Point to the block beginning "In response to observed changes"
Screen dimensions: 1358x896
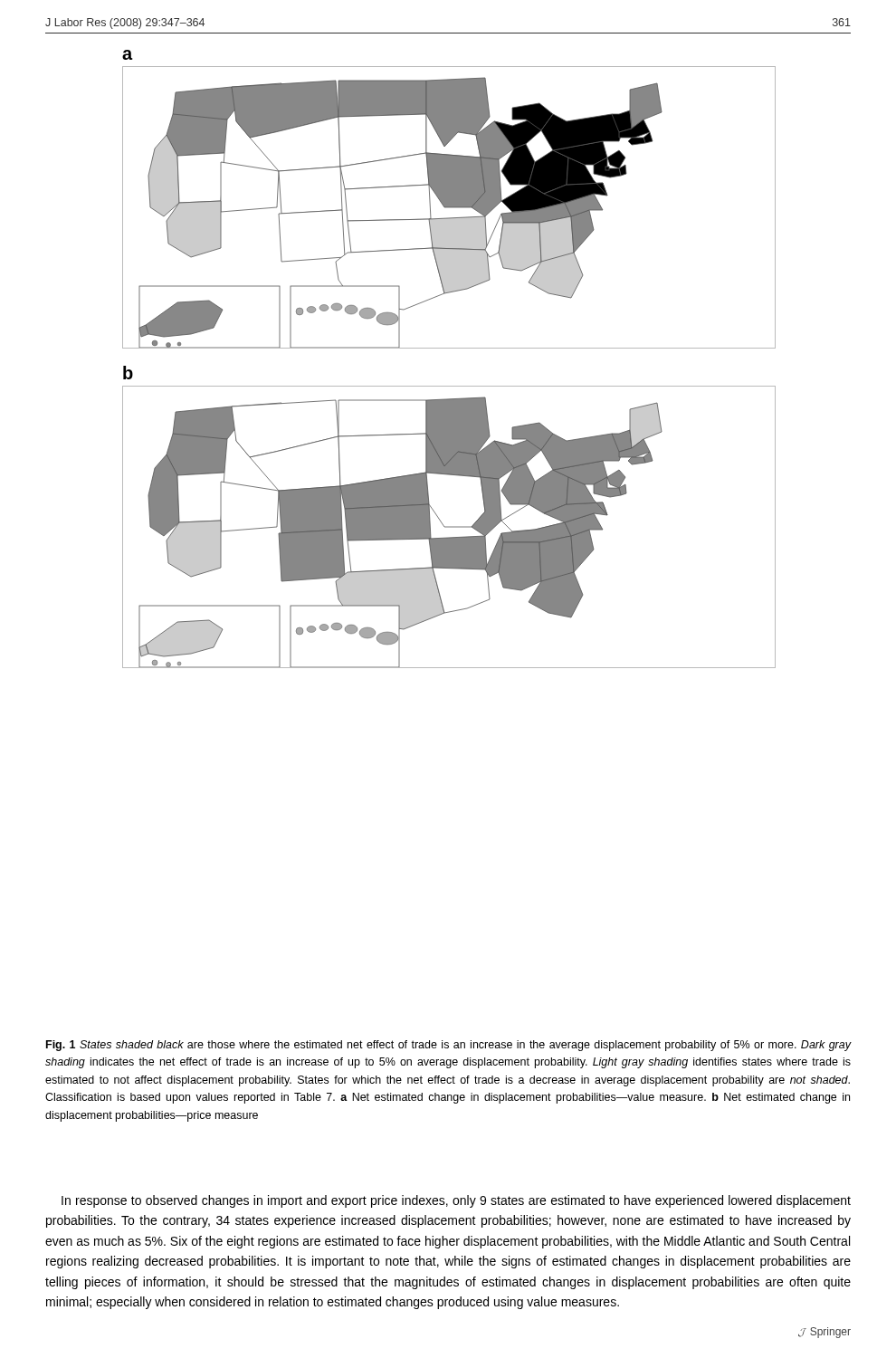[x=448, y=1251]
